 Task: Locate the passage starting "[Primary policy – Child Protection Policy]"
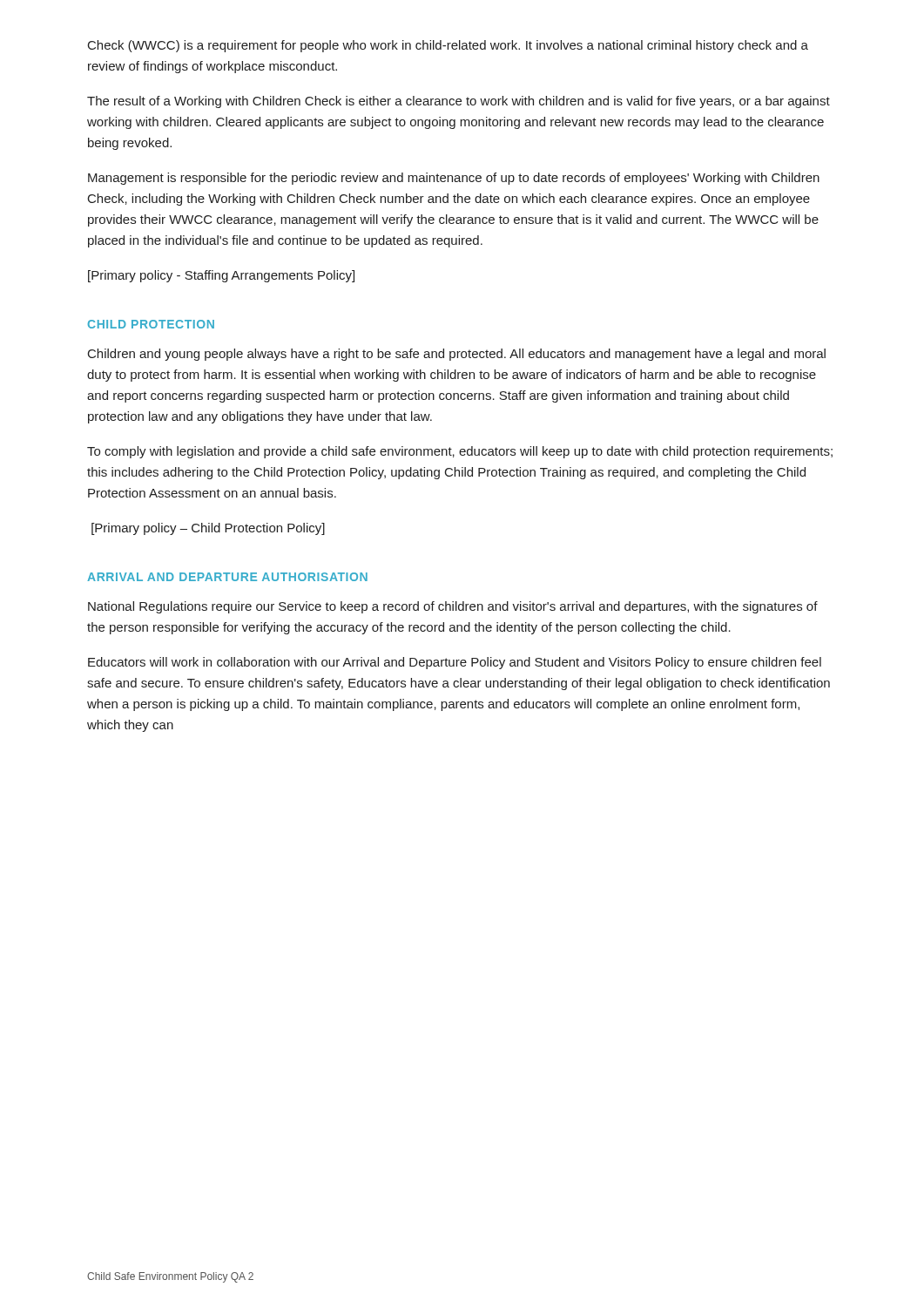[208, 529]
